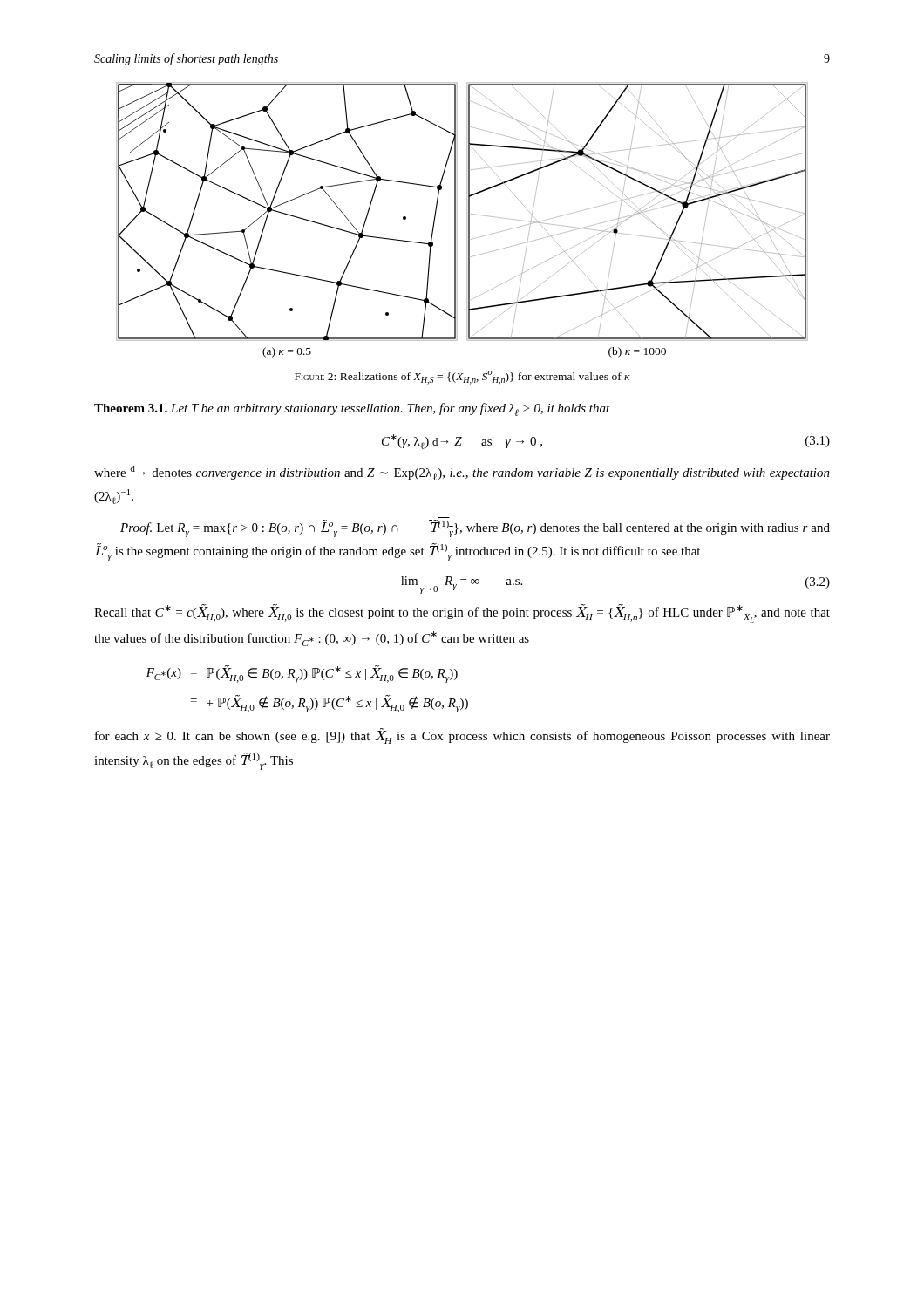Image resolution: width=924 pixels, height=1308 pixels.
Task: Select the illustration
Action: pyautogui.click(x=462, y=220)
